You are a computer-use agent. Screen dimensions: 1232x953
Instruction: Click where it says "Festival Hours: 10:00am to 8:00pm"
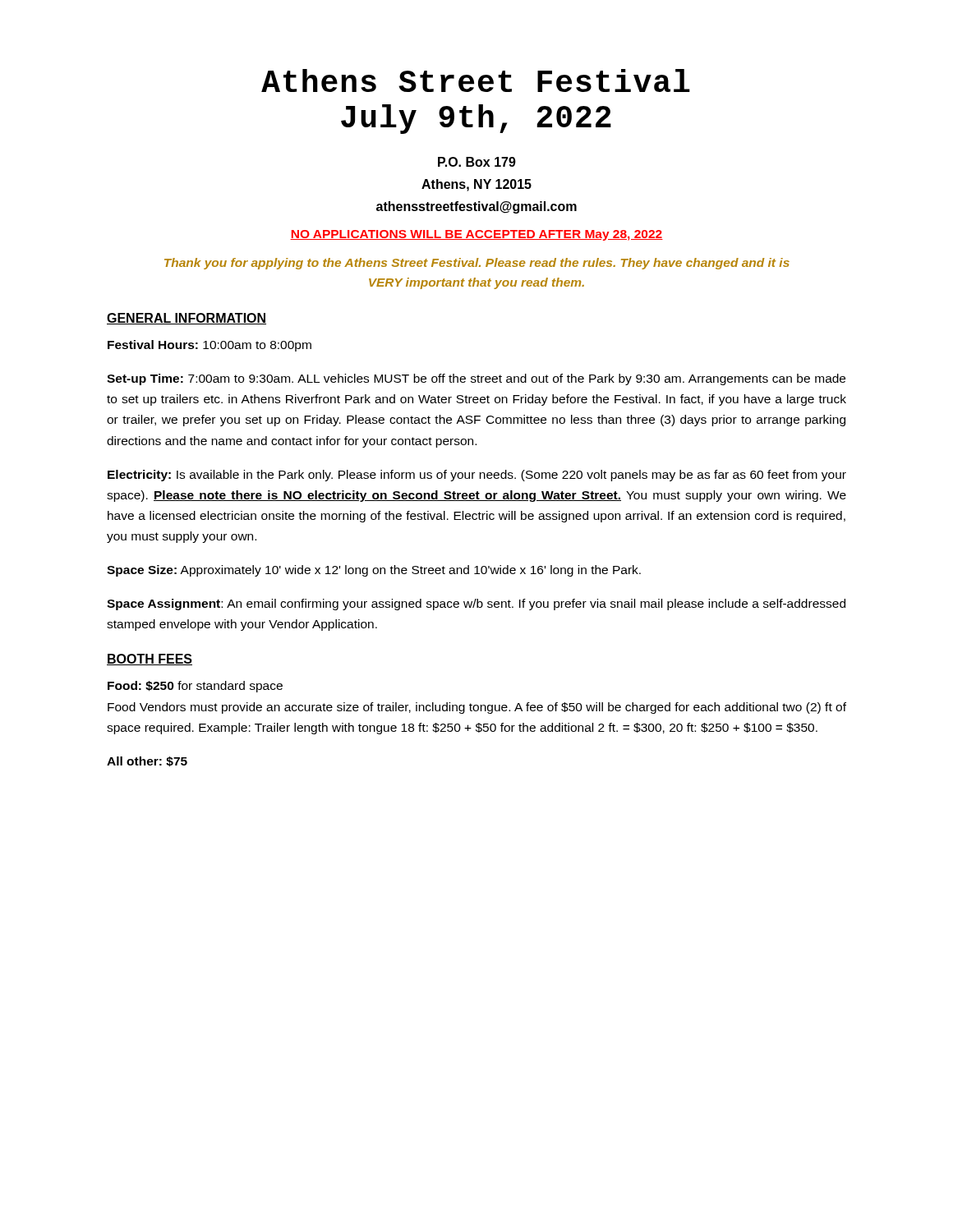tap(209, 345)
